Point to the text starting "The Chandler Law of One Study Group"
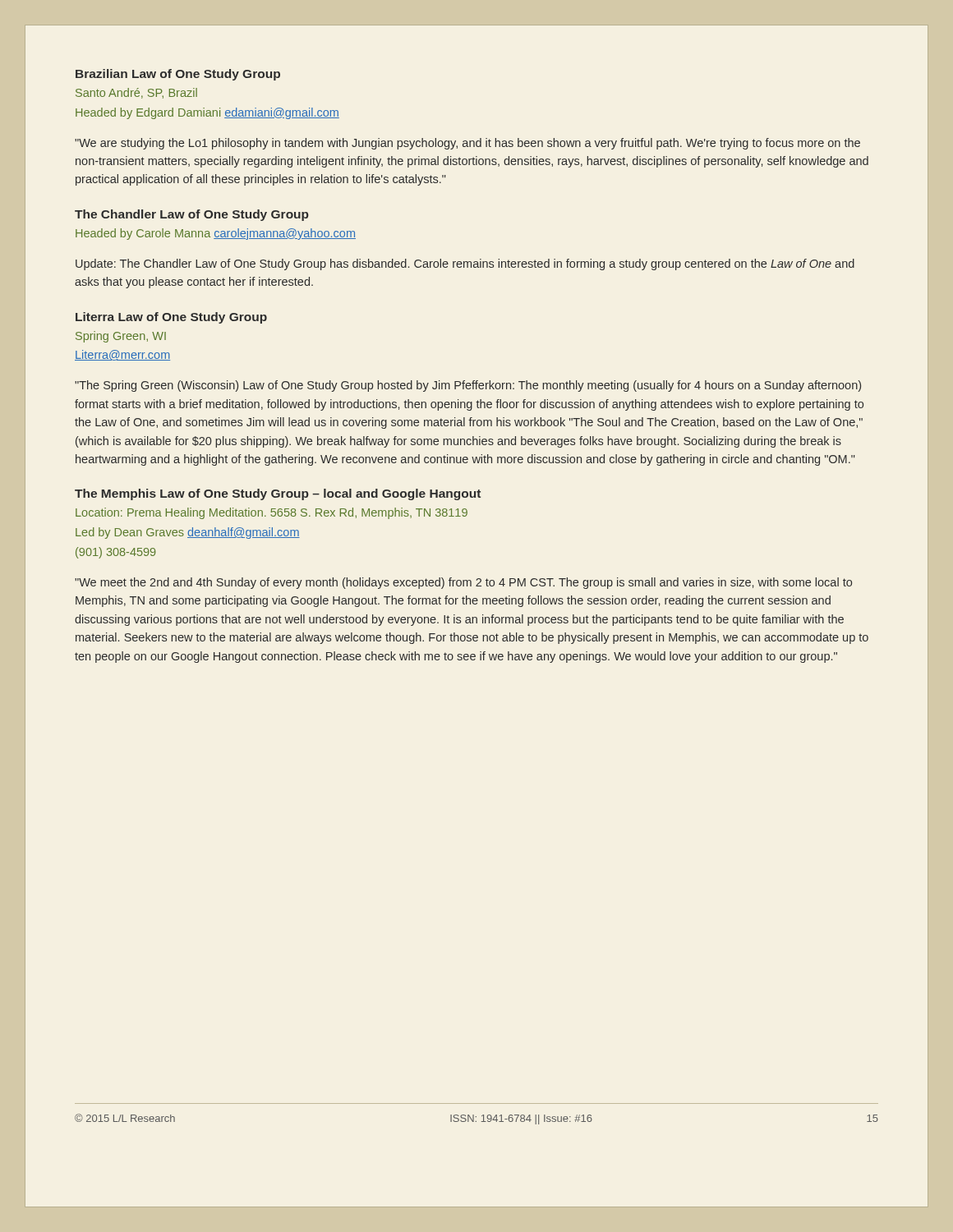This screenshot has height=1232, width=953. coord(192,215)
